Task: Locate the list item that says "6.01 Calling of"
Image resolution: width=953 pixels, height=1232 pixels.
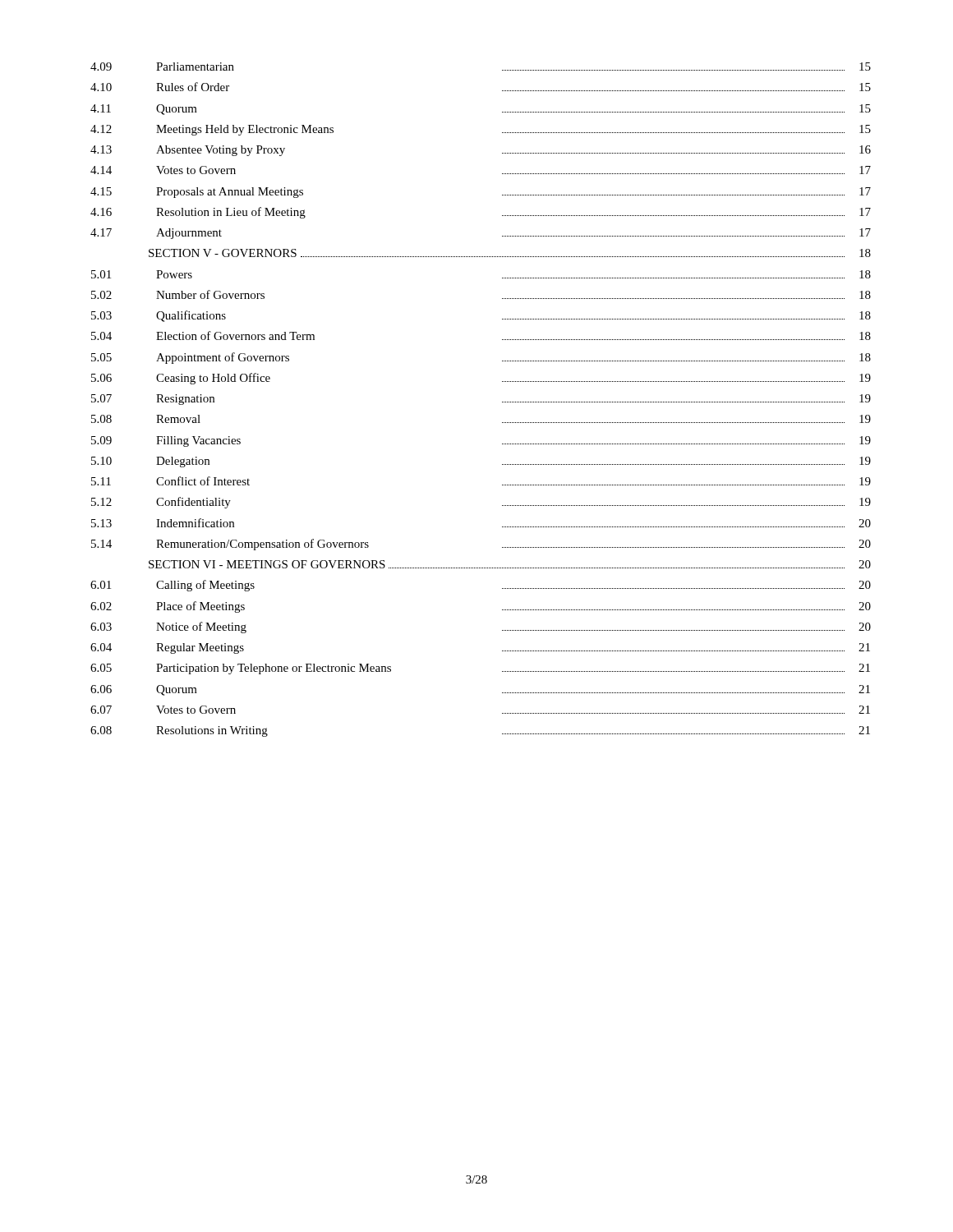Action: 204,585
